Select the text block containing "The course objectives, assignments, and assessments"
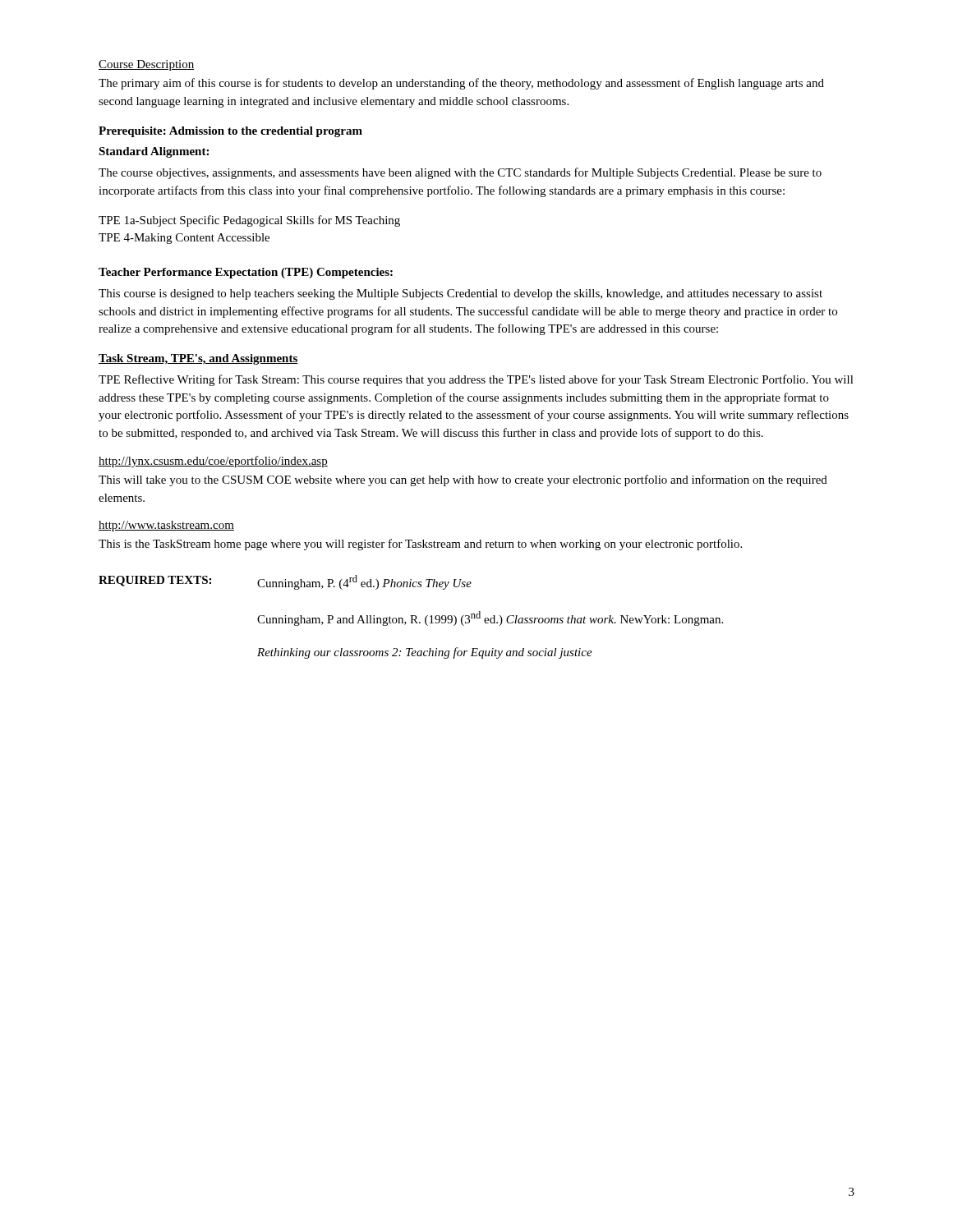 click(x=476, y=182)
